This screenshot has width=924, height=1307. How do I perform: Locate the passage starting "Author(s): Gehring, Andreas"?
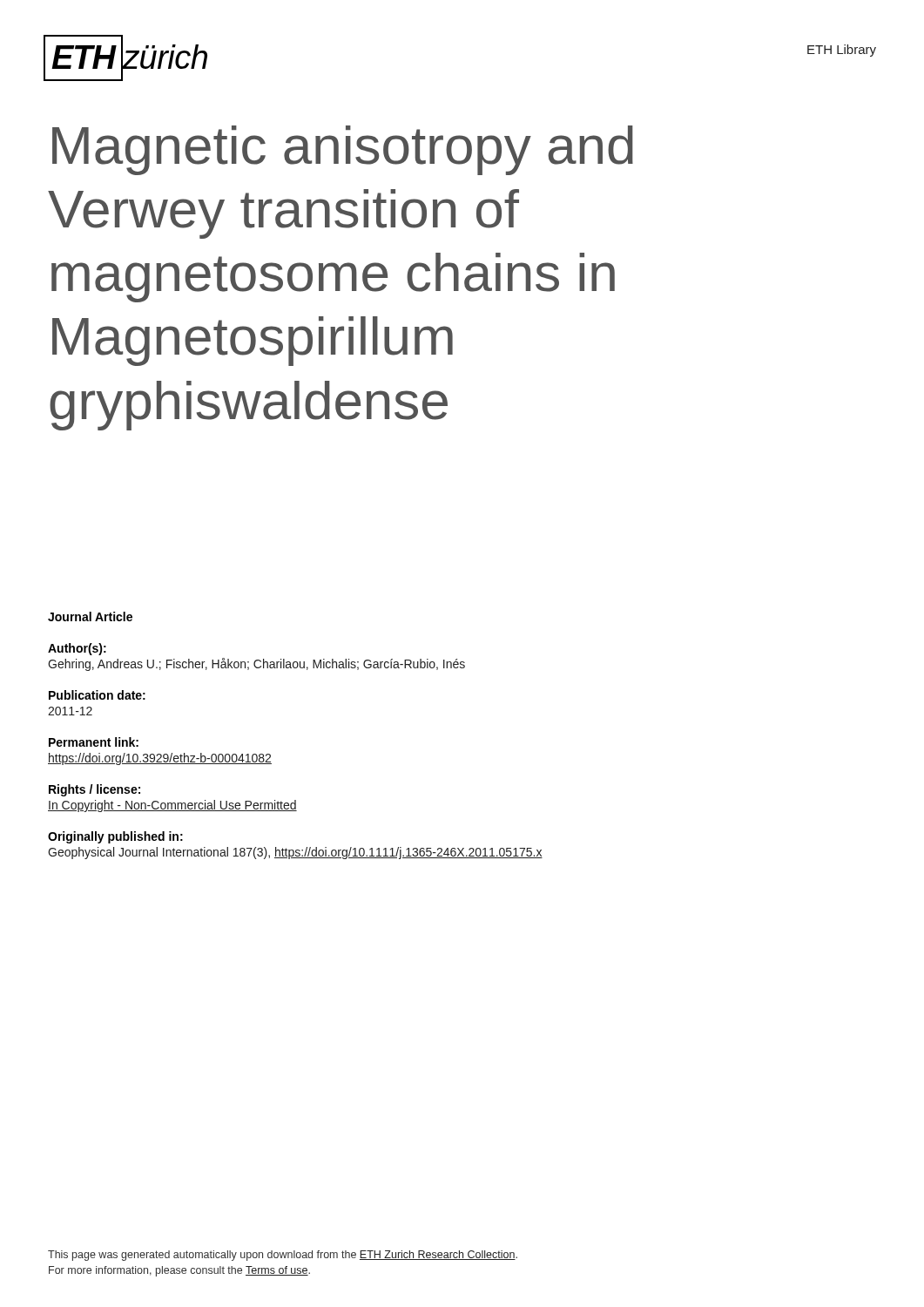click(353, 656)
